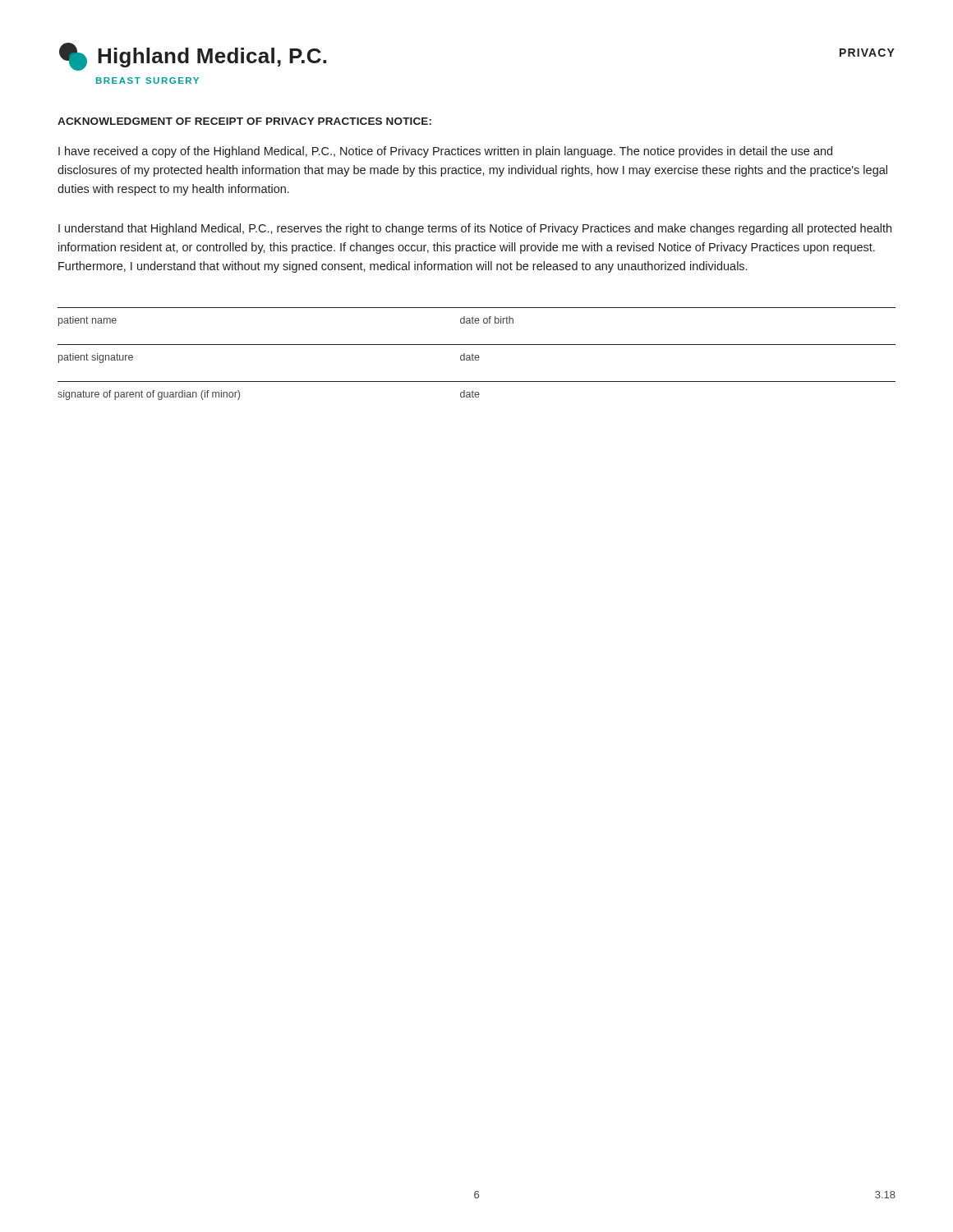Locate the text that says "patient name date of birth"
This screenshot has width=953, height=1232.
click(x=476, y=320)
